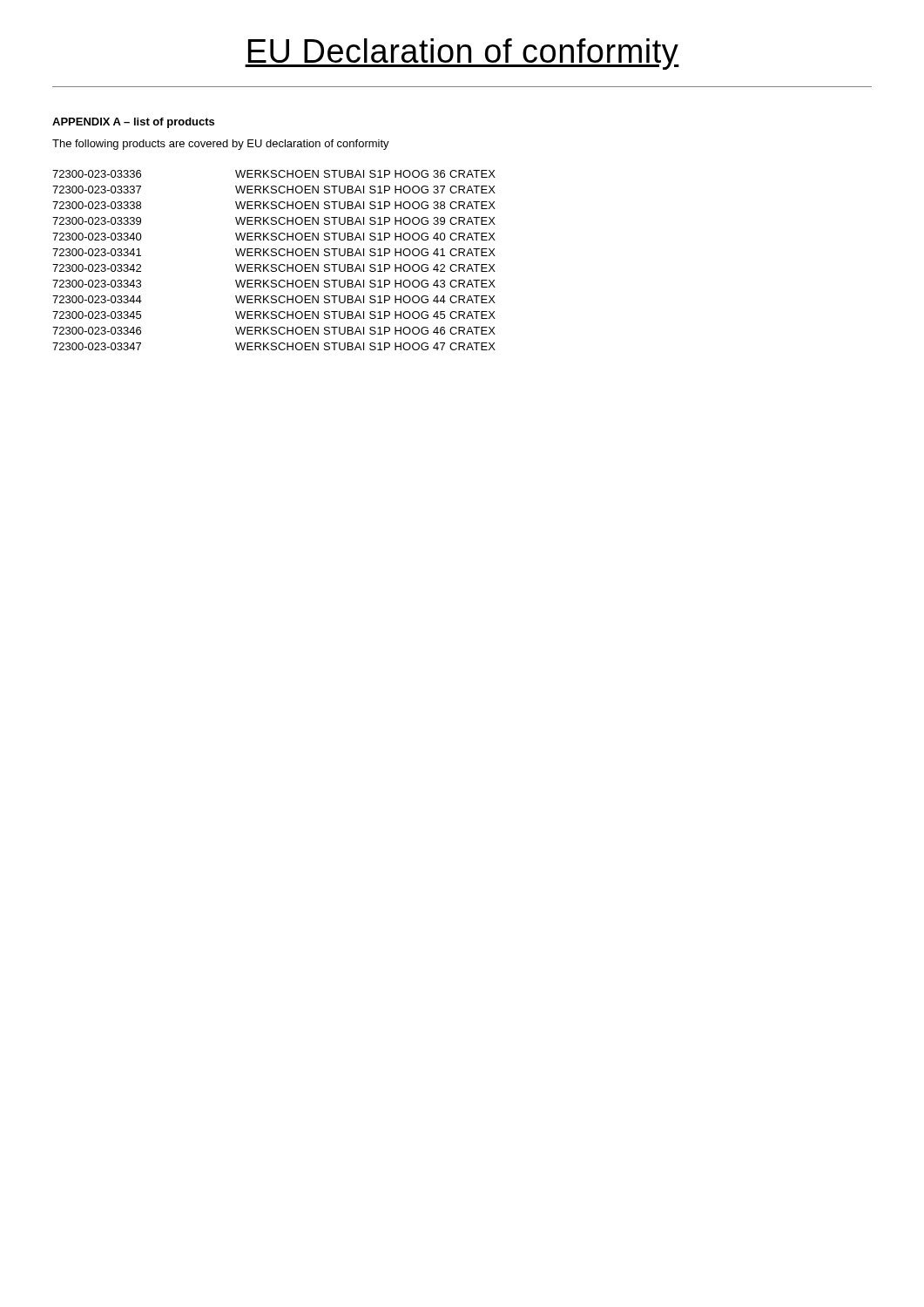The height and width of the screenshot is (1307, 924).
Task: Click on the text starting "72300-023-03347 WERKSCHOEN STUBAI S1P HOOG"
Action: [274, 346]
